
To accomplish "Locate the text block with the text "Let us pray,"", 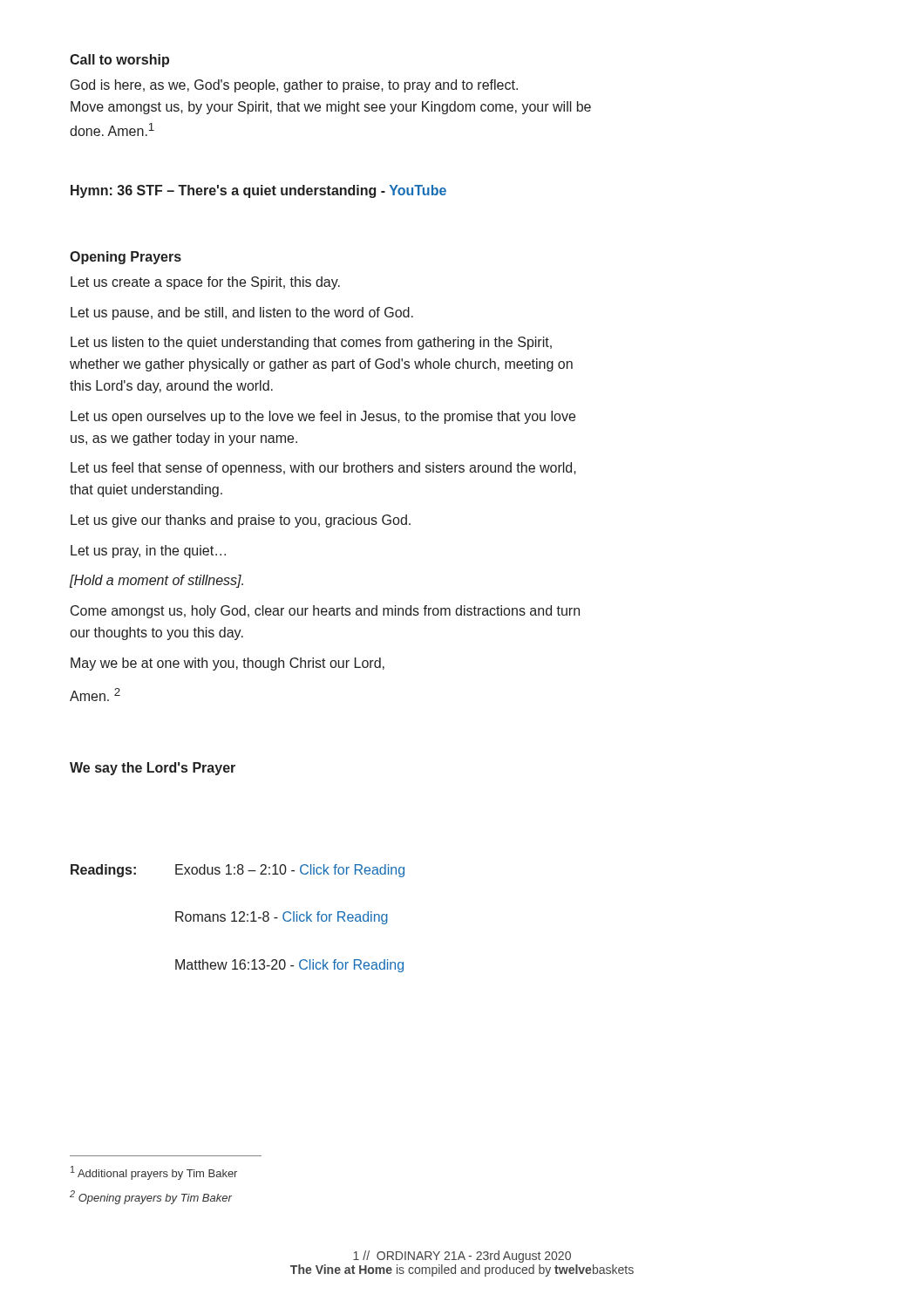I will click(149, 550).
